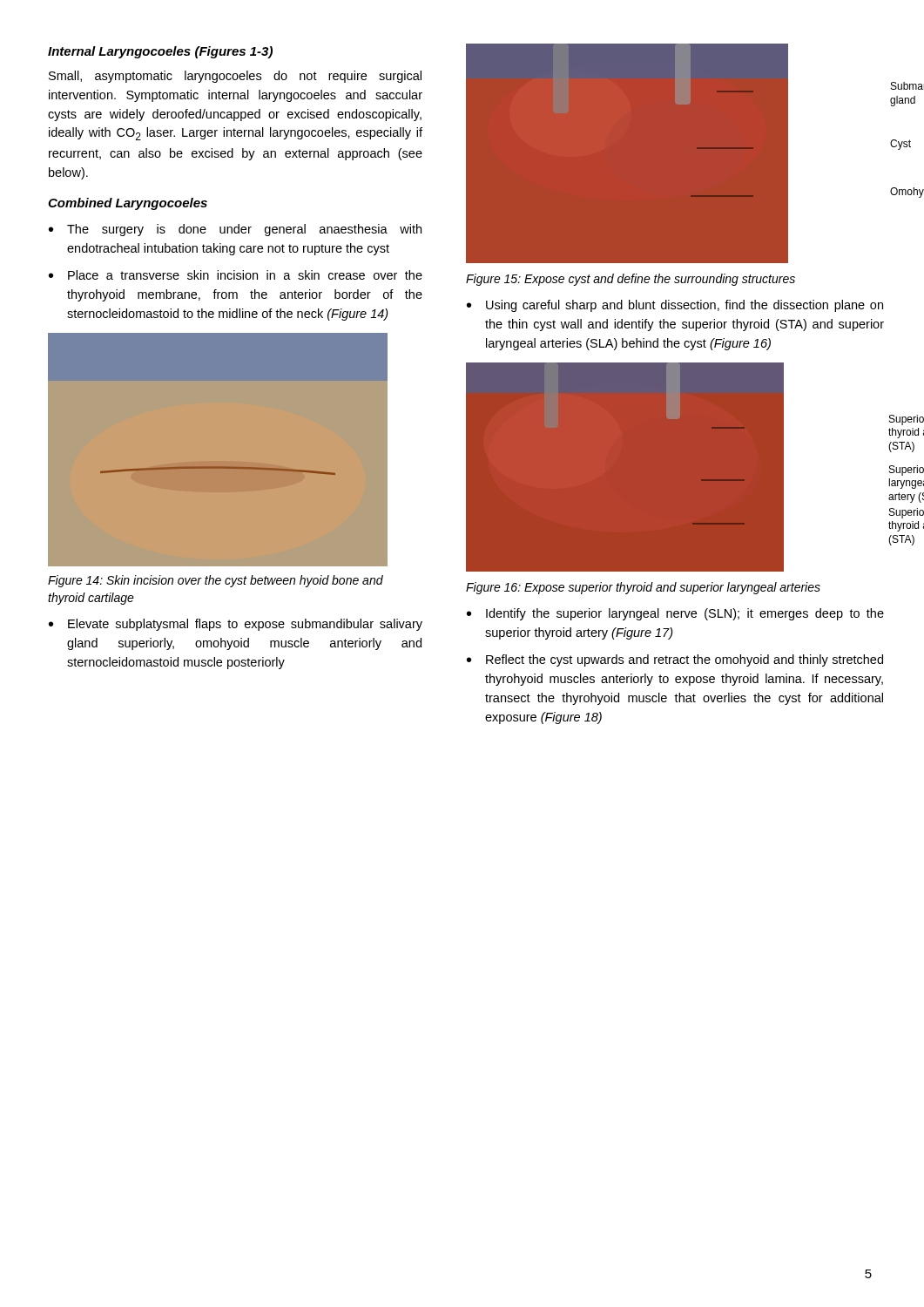Where is the passage that starts "• Elevate subplatysmal flaps"?
The height and width of the screenshot is (1307, 924).
tap(235, 644)
